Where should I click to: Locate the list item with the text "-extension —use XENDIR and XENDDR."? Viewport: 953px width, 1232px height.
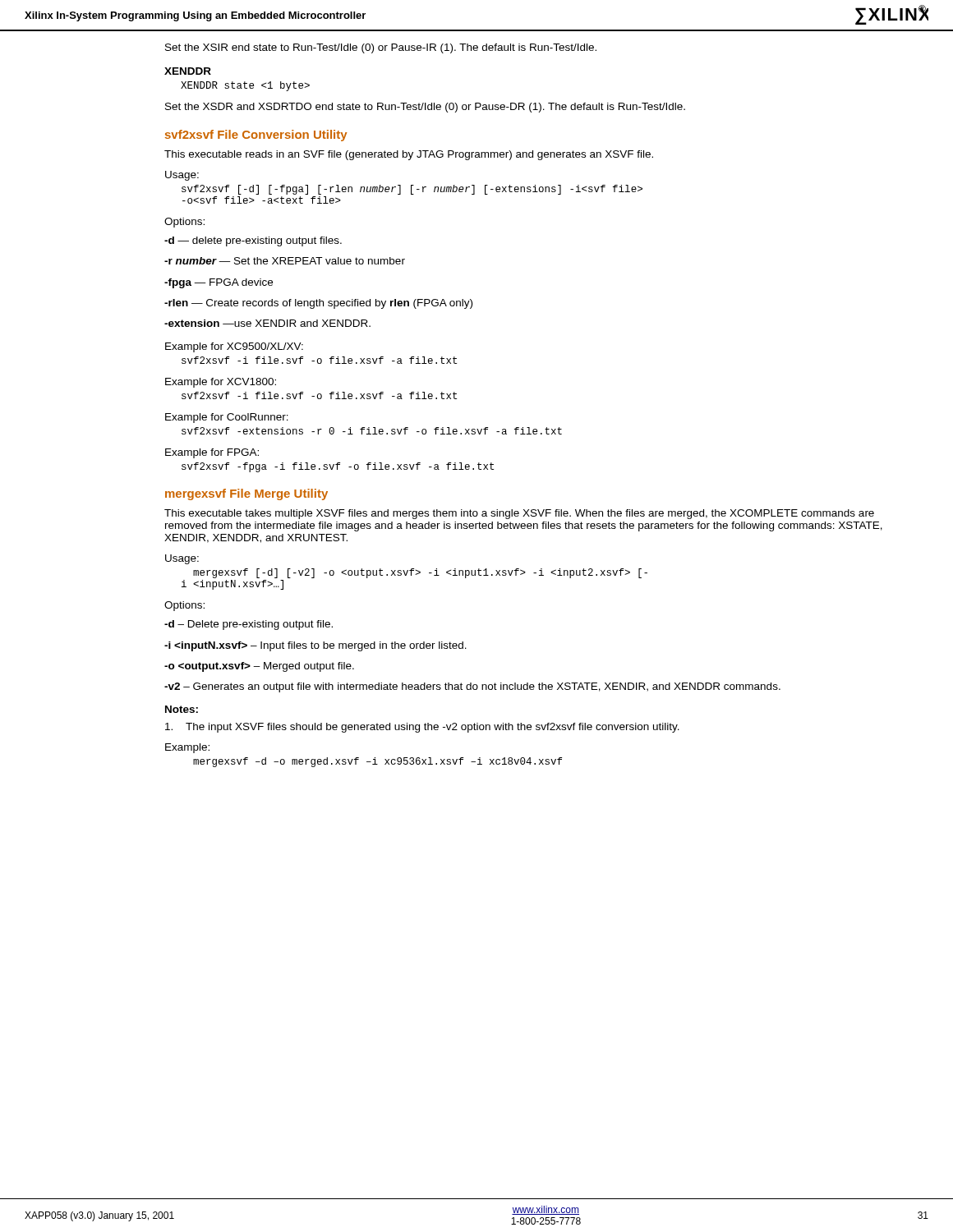[268, 323]
